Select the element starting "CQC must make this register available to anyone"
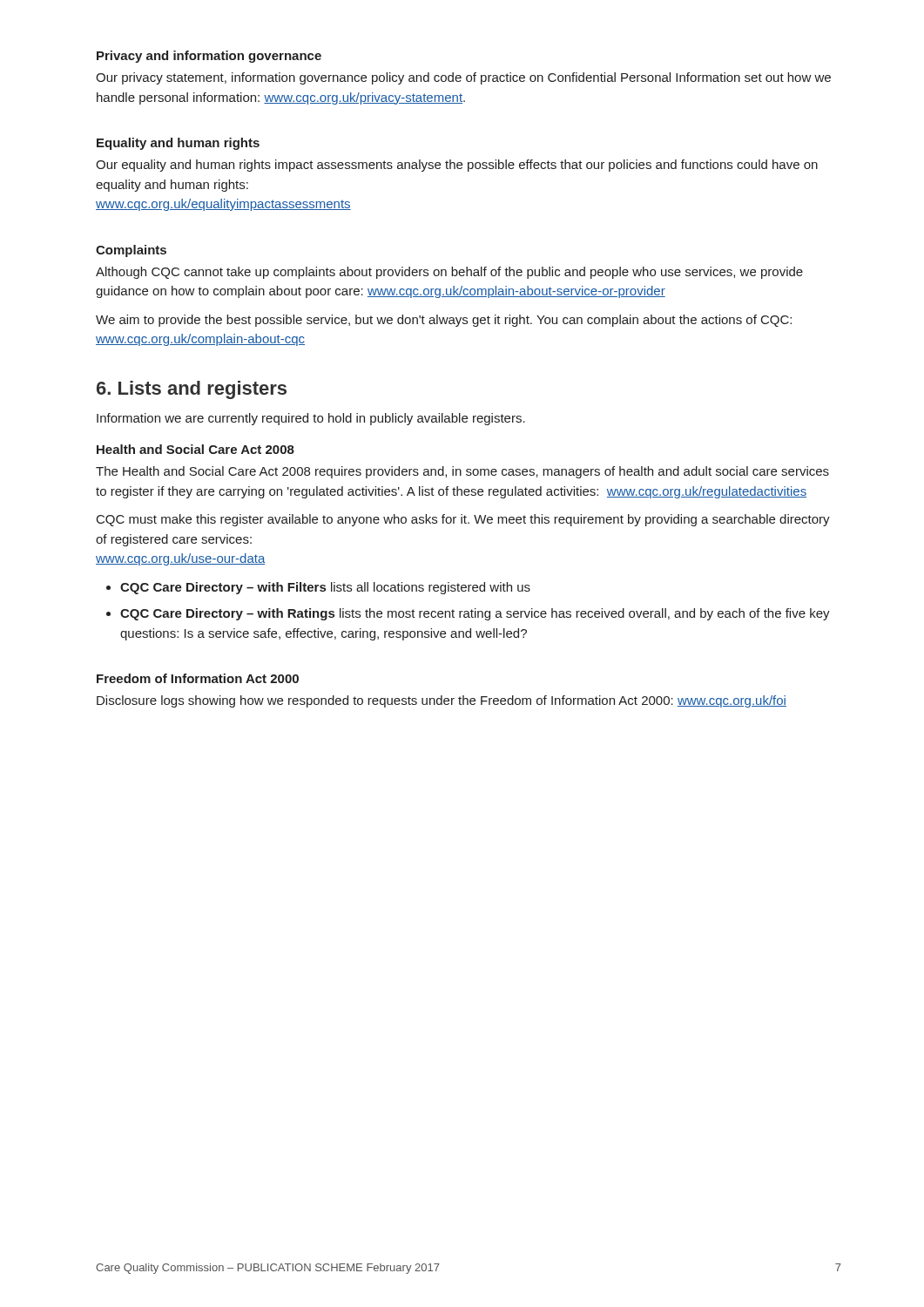 (463, 520)
